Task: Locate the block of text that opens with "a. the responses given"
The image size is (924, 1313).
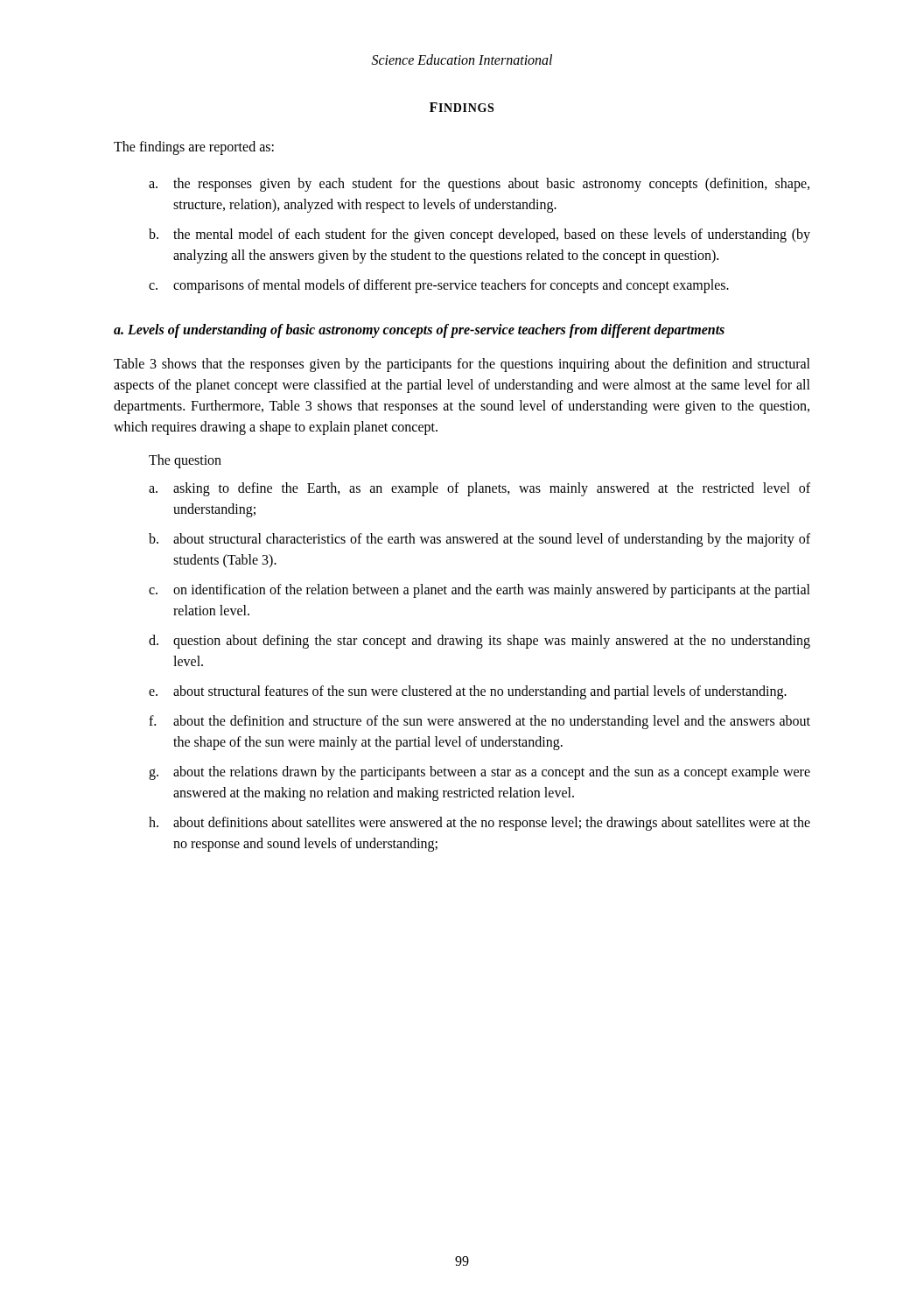Action: click(480, 194)
